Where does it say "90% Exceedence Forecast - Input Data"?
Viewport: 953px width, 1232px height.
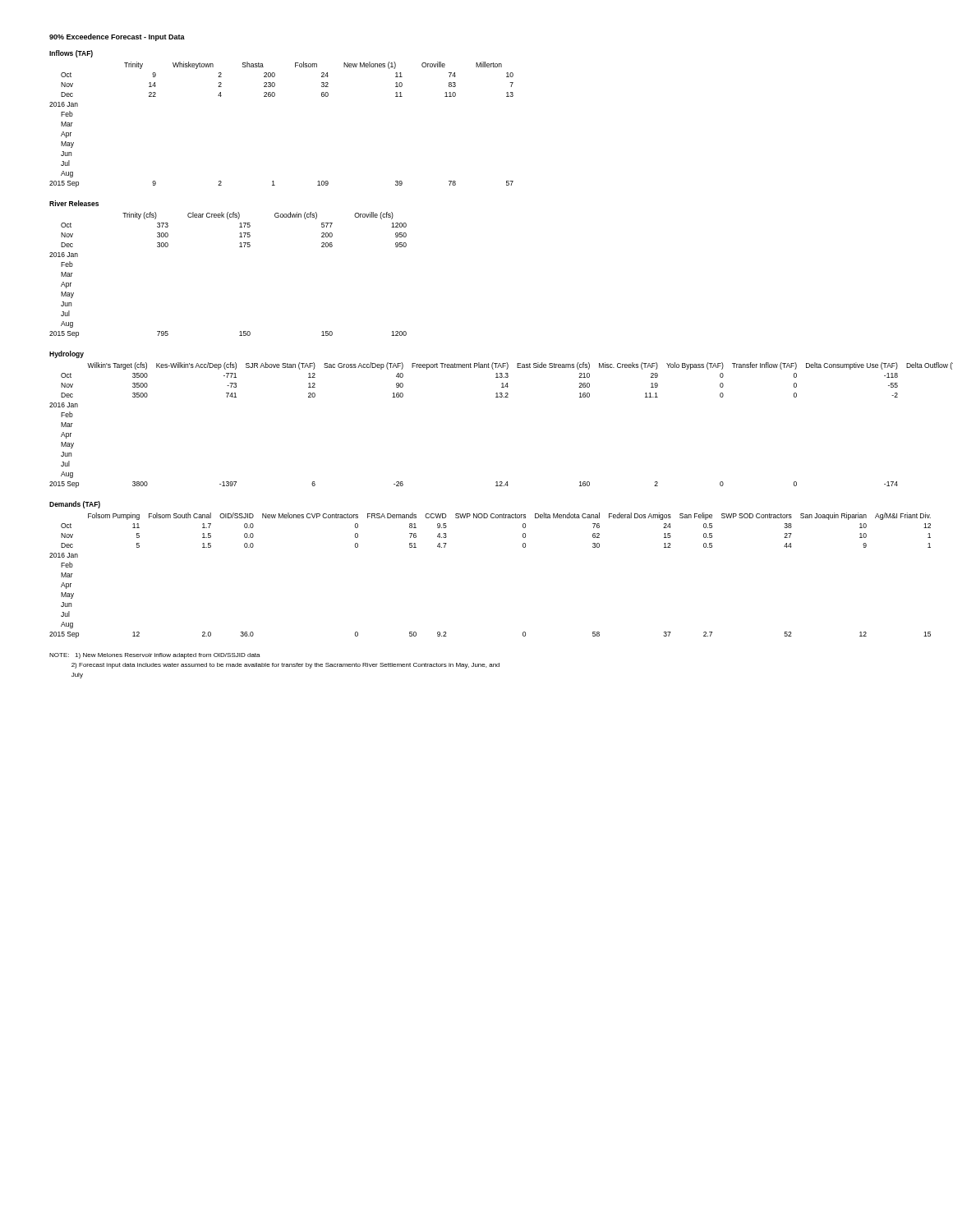[117, 37]
